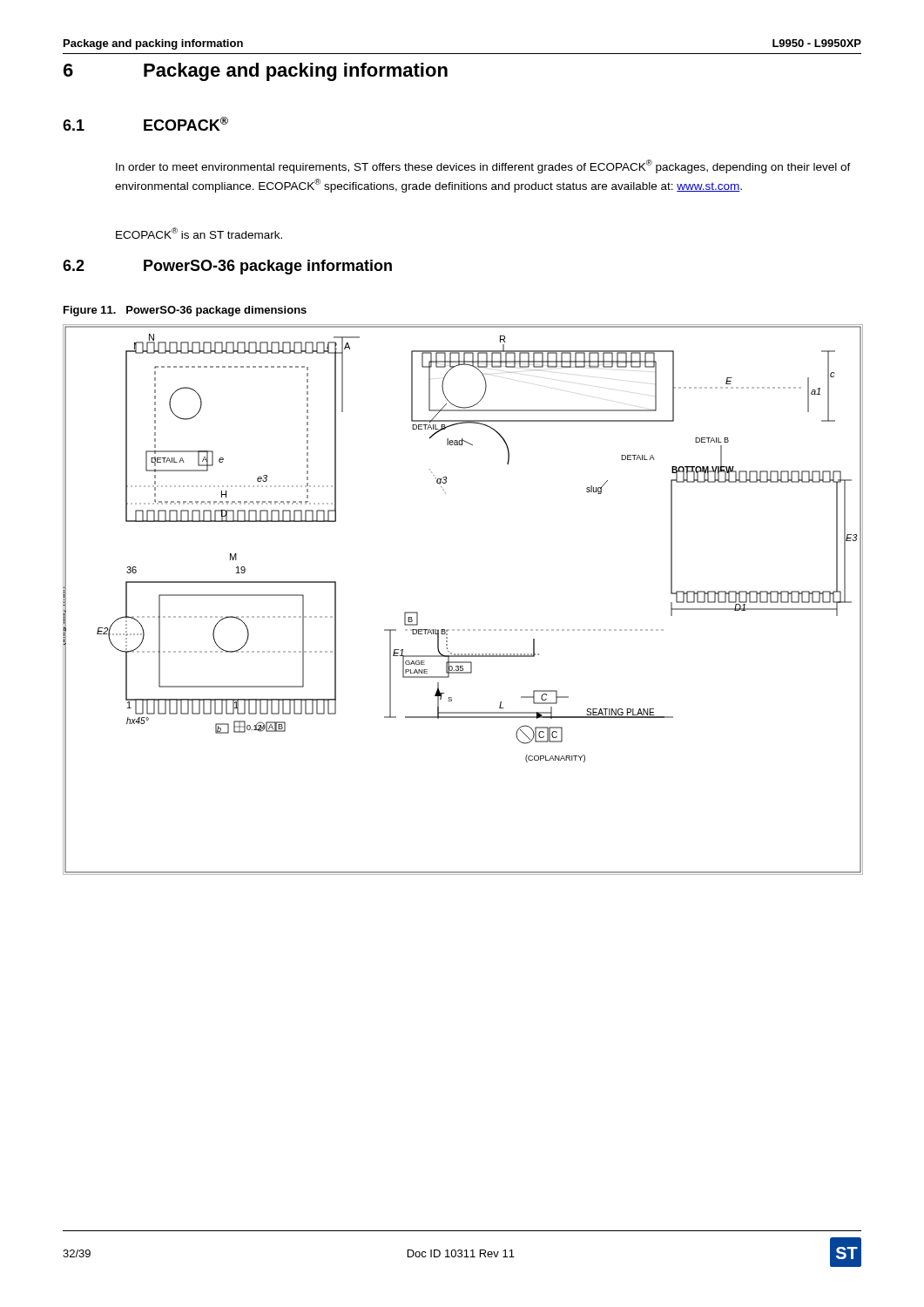The width and height of the screenshot is (924, 1307).
Task: Find "ECOPACK® is an ST trademark." on this page
Action: (x=199, y=233)
